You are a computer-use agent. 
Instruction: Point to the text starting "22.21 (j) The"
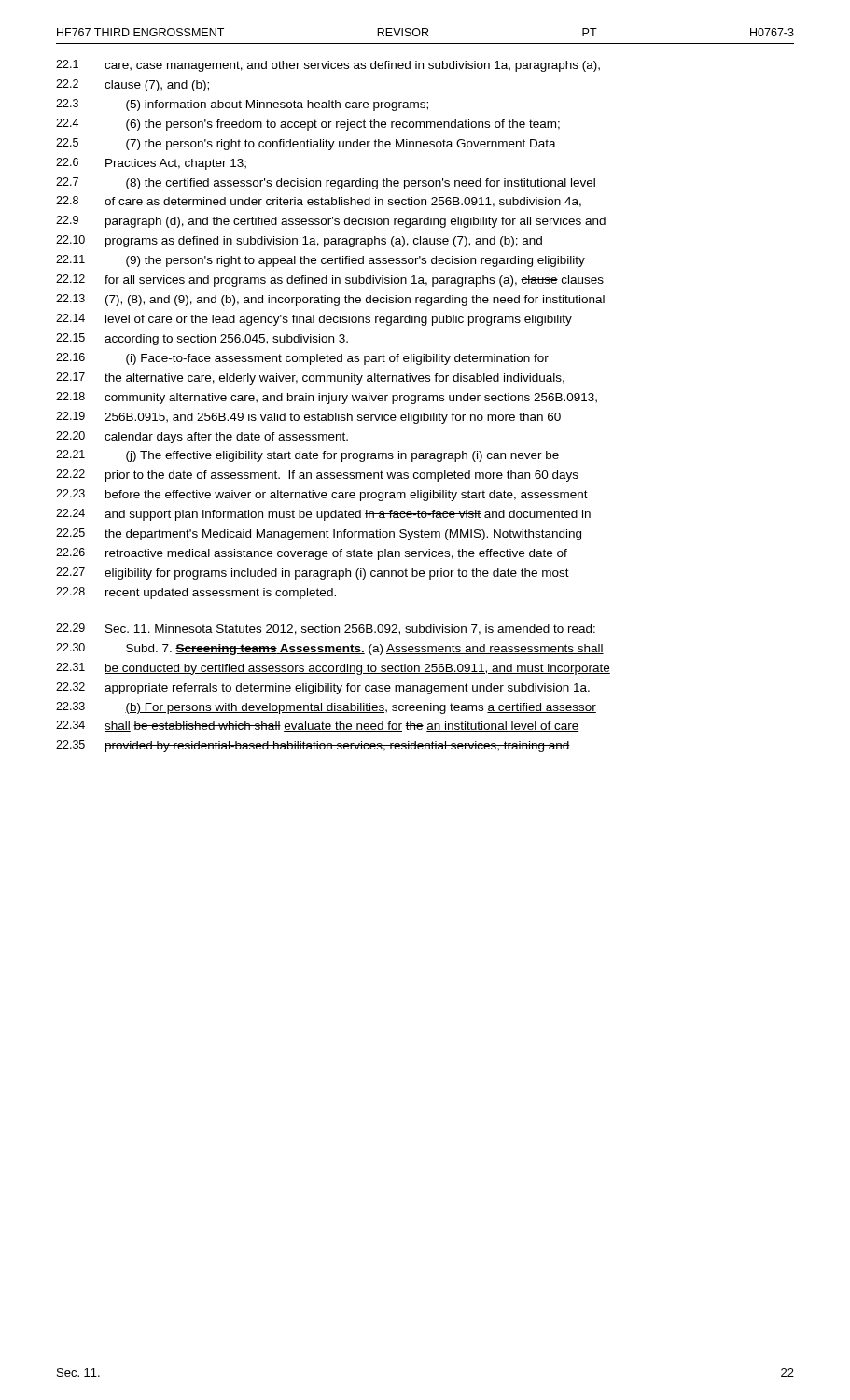pyautogui.click(x=425, y=456)
